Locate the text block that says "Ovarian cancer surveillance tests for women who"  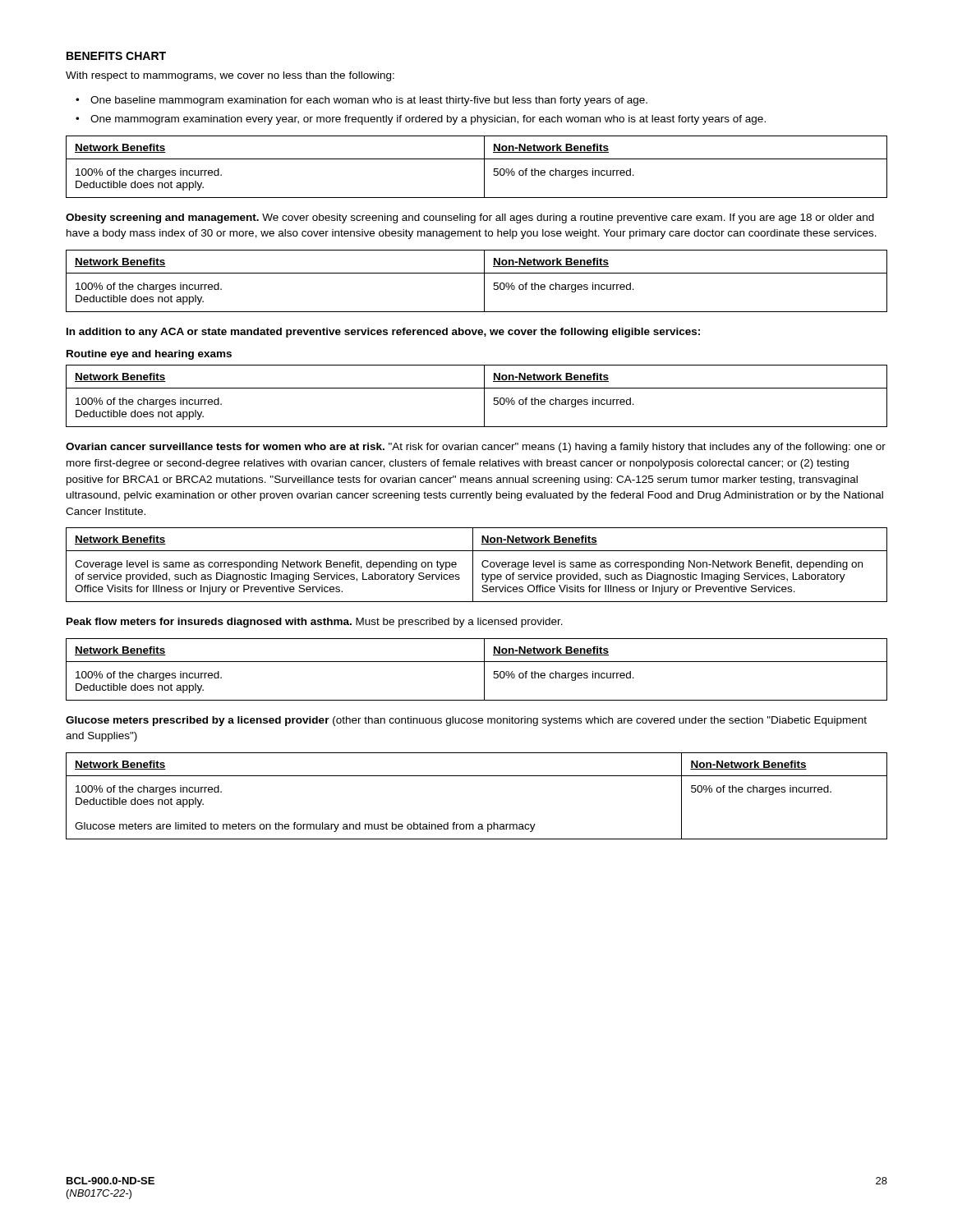[476, 479]
